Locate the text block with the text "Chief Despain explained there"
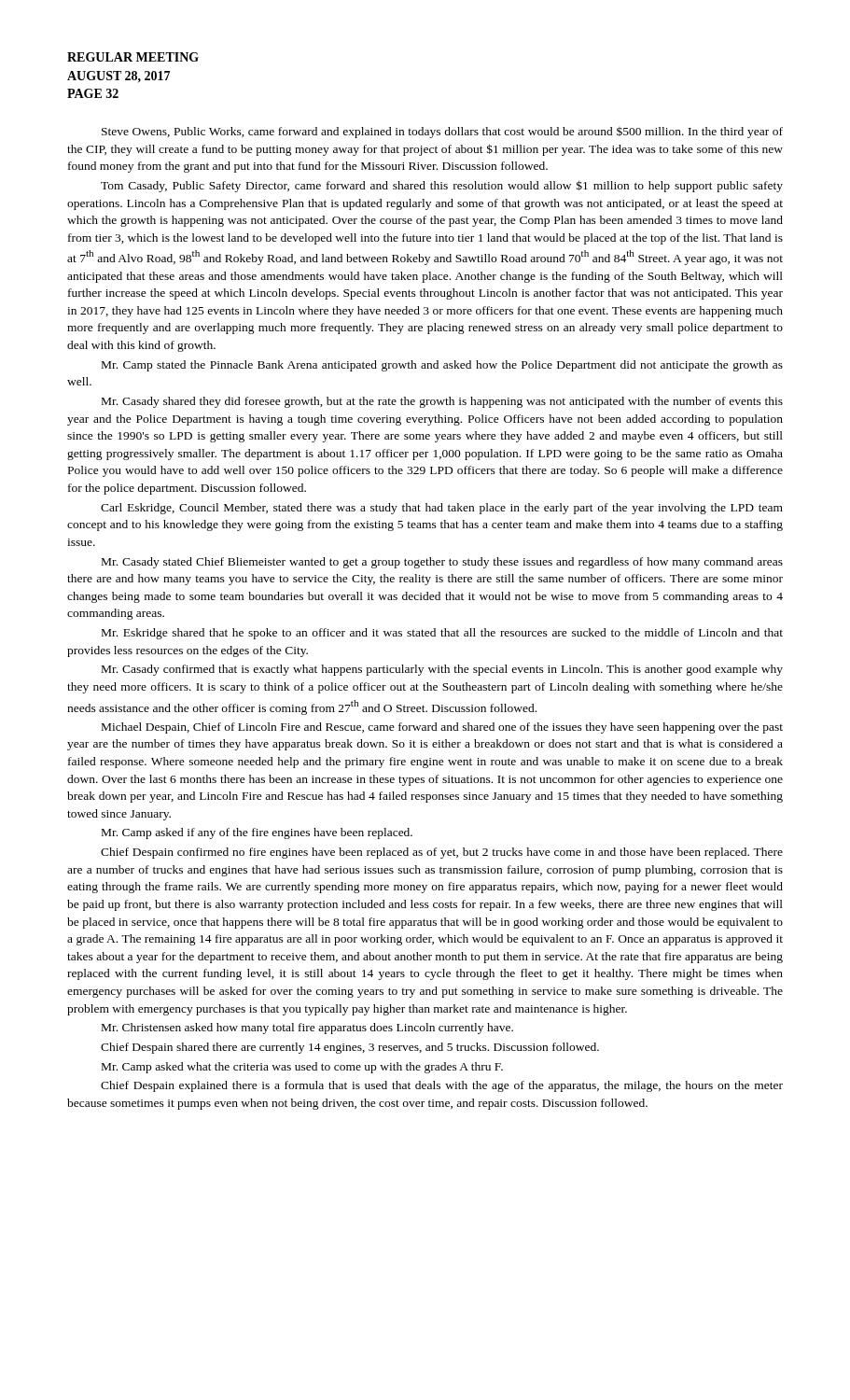This screenshot has height=1400, width=850. tap(425, 1094)
